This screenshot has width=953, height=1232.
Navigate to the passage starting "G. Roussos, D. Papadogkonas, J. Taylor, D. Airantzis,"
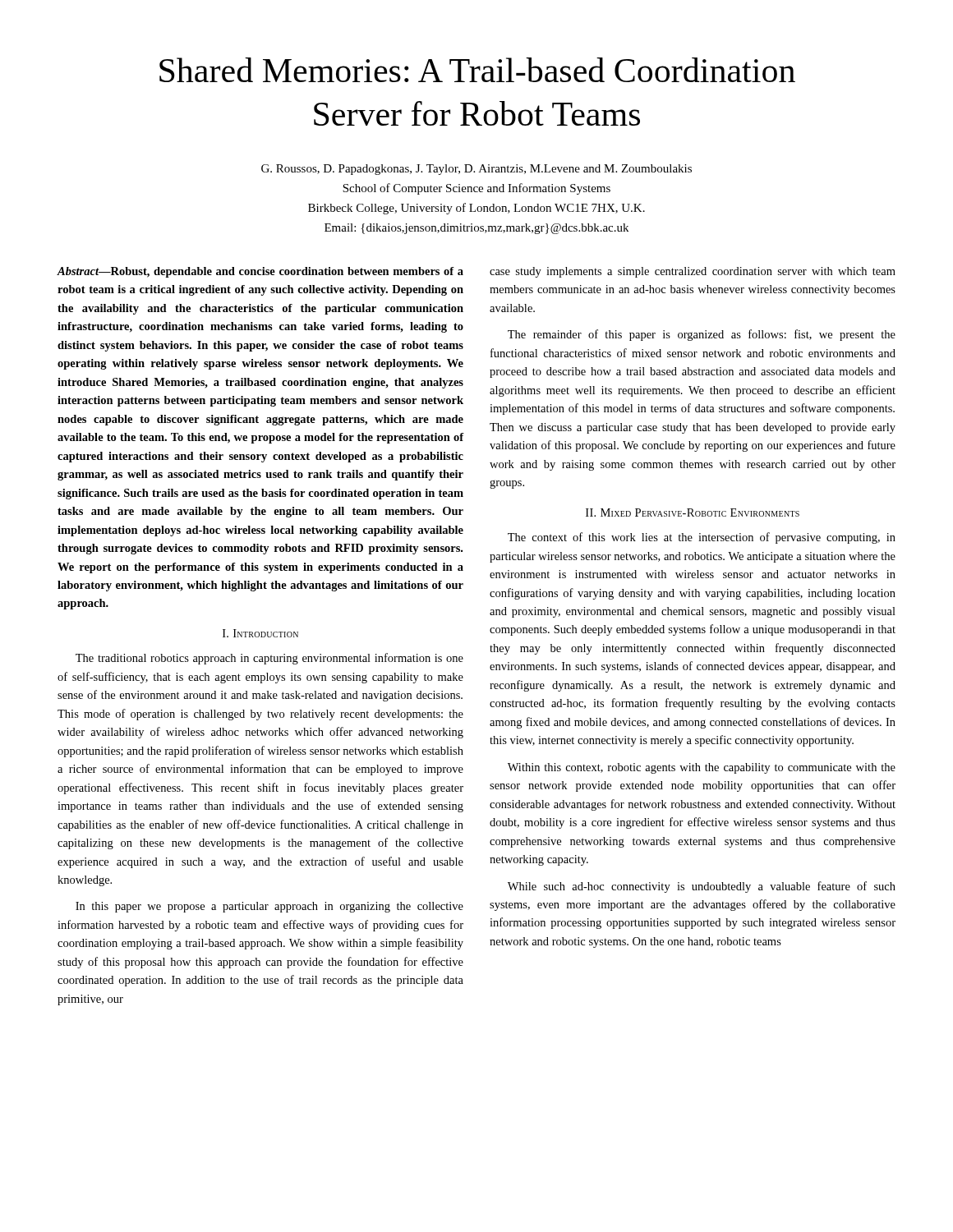click(x=476, y=198)
